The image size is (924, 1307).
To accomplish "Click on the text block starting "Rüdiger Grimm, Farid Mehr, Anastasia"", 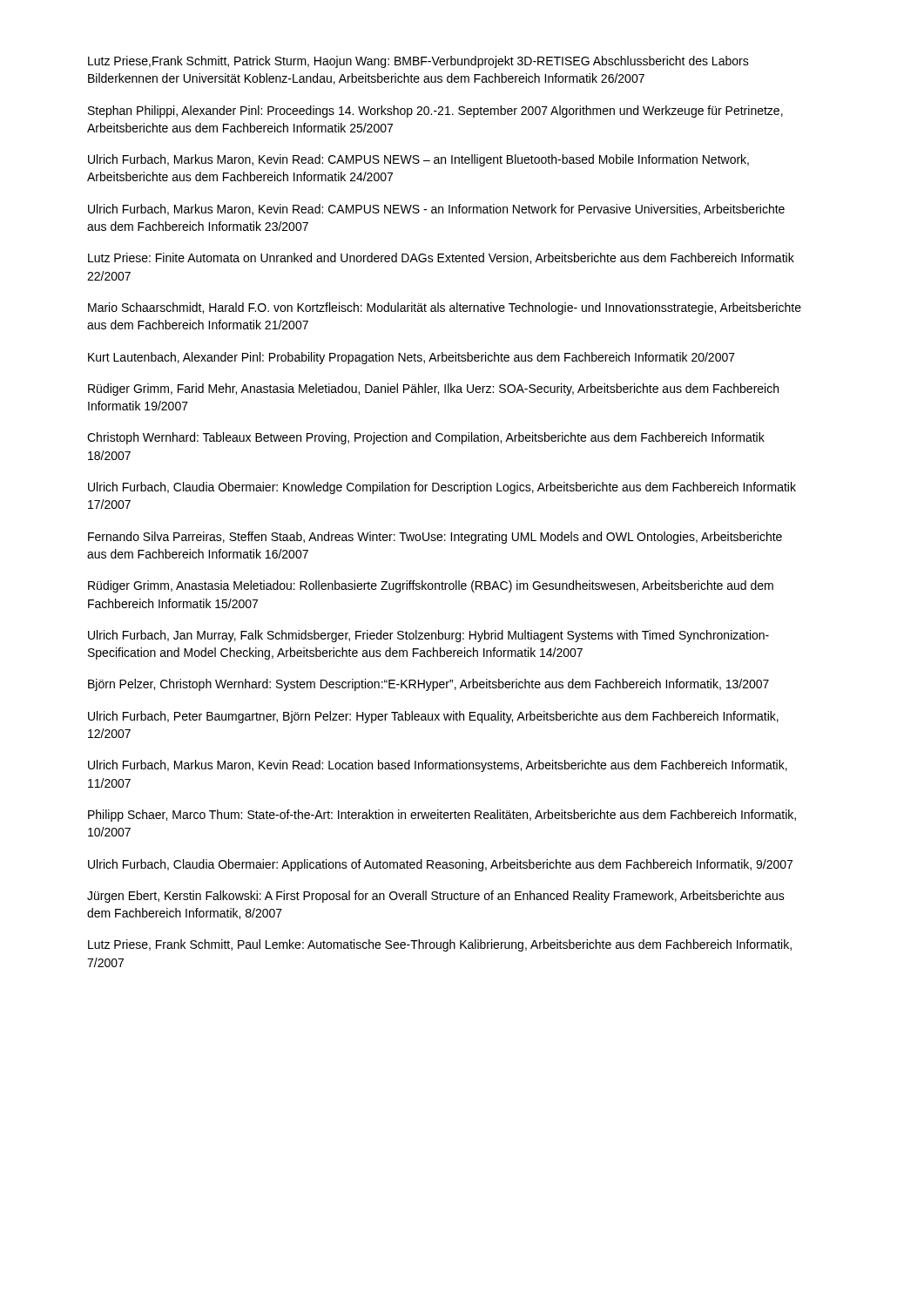I will pos(433,397).
